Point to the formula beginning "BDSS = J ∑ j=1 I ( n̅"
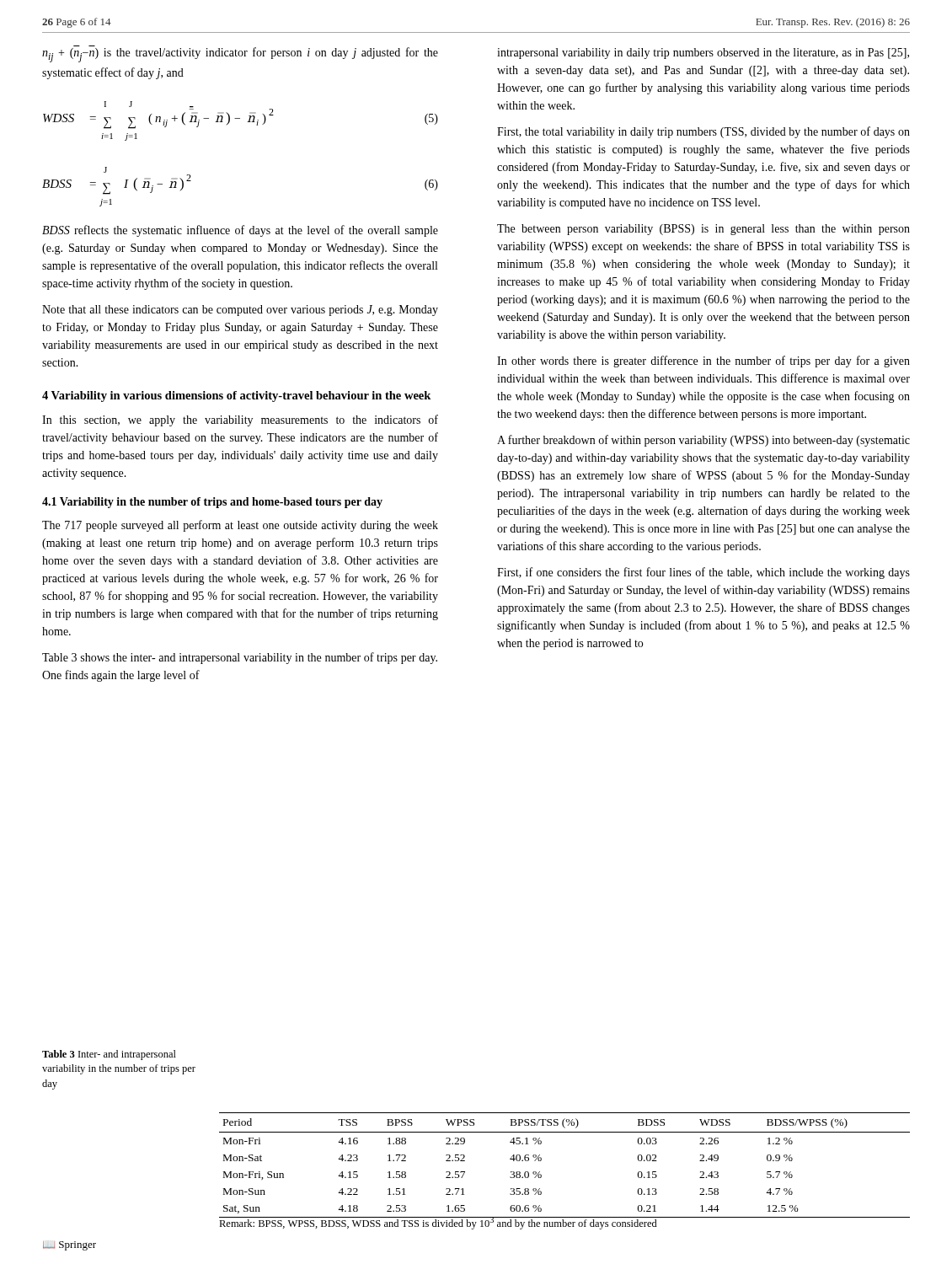 click(105, 170)
